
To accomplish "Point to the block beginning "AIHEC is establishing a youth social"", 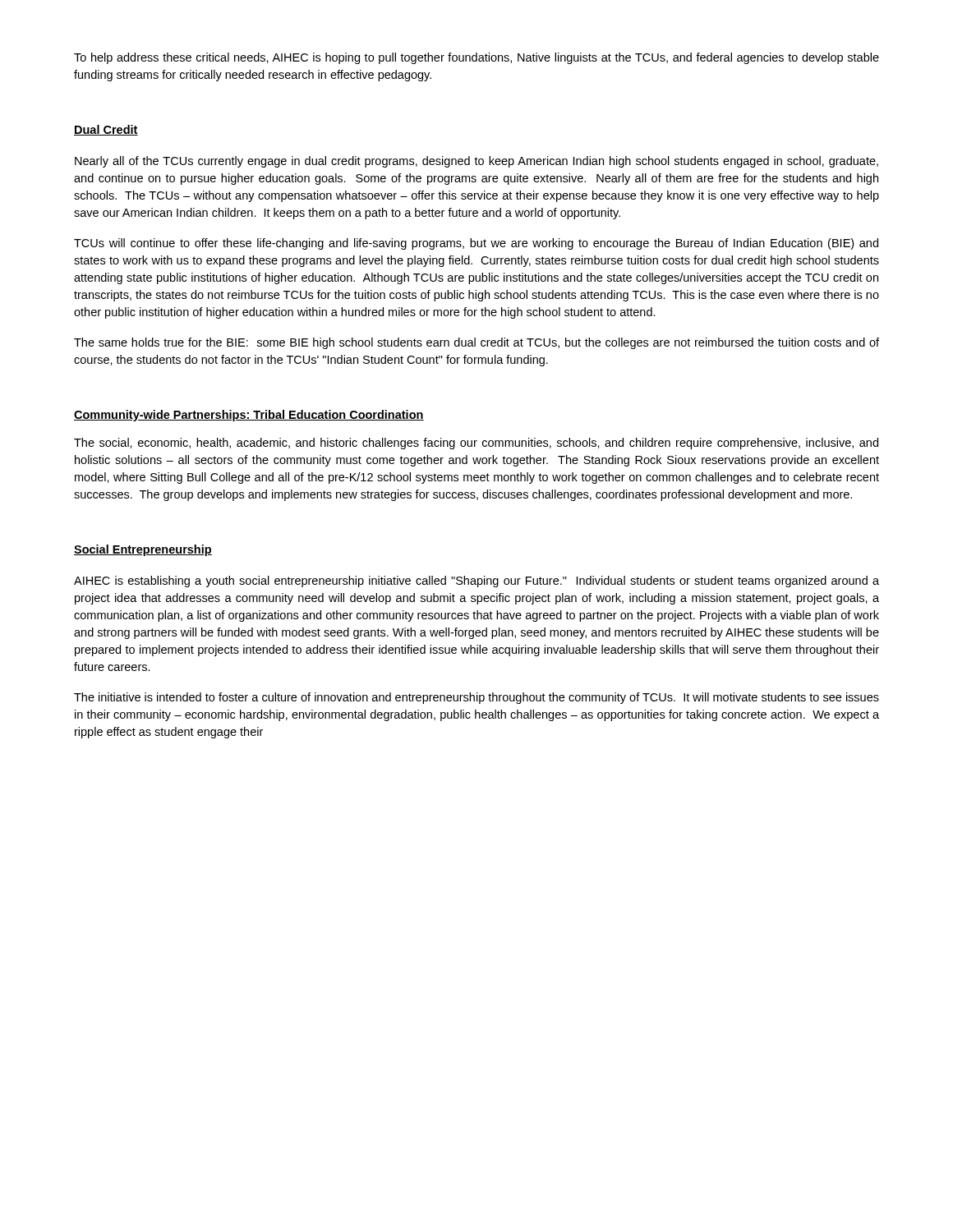I will point(476,624).
